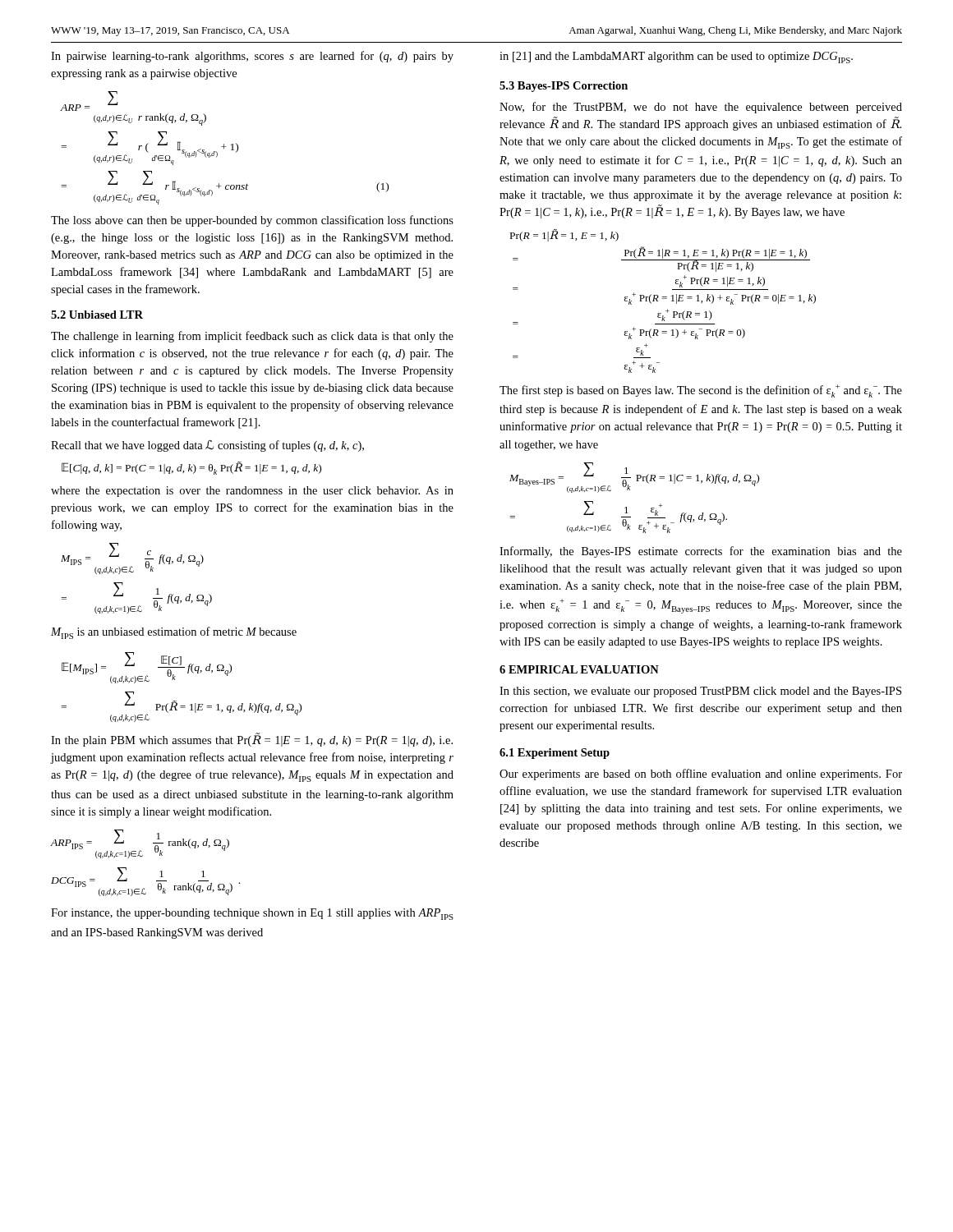The width and height of the screenshot is (953, 1232).
Task: Select the text block with the text "In this section, we evaluate"
Action: point(701,708)
